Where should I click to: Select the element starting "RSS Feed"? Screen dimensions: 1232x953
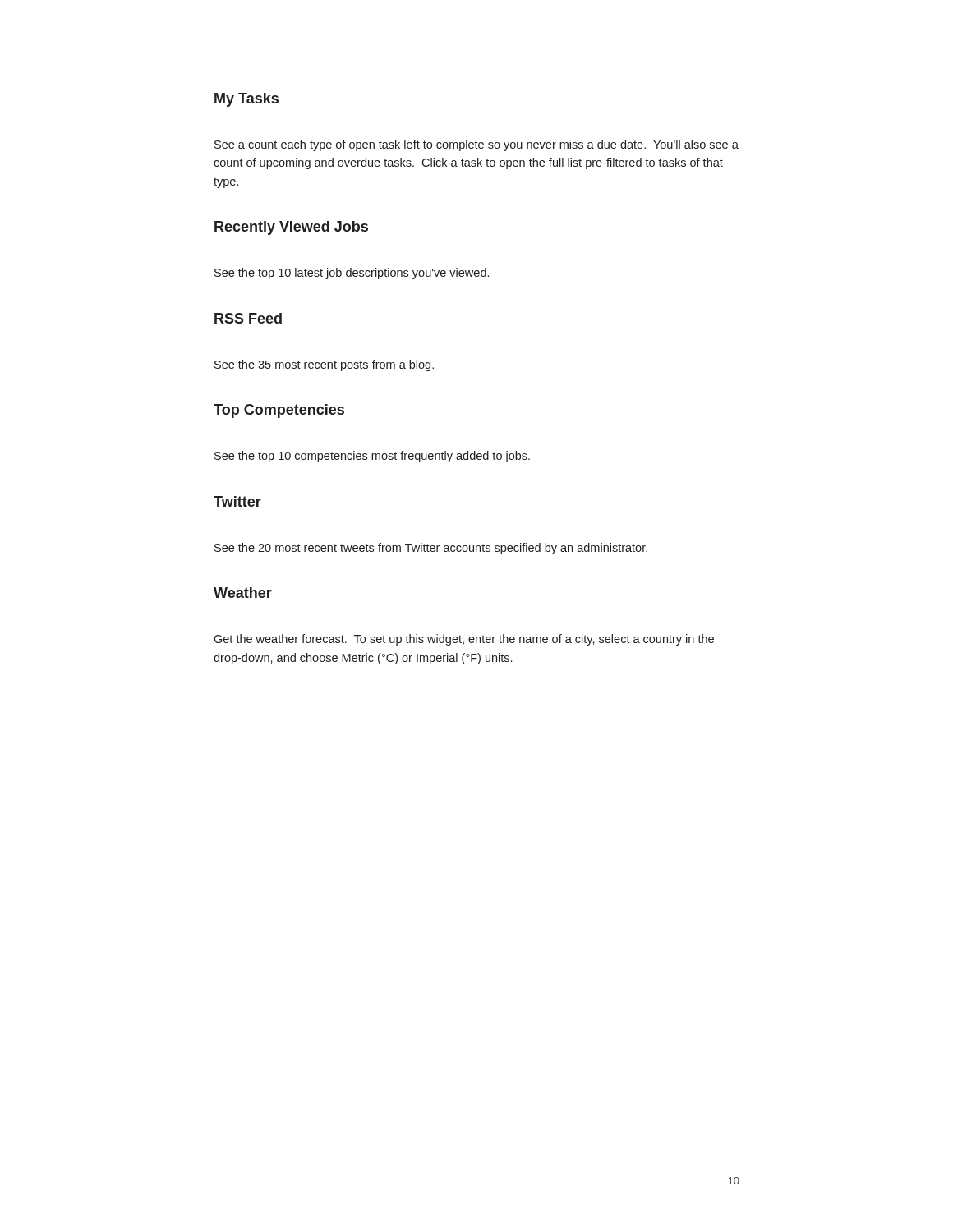[248, 318]
